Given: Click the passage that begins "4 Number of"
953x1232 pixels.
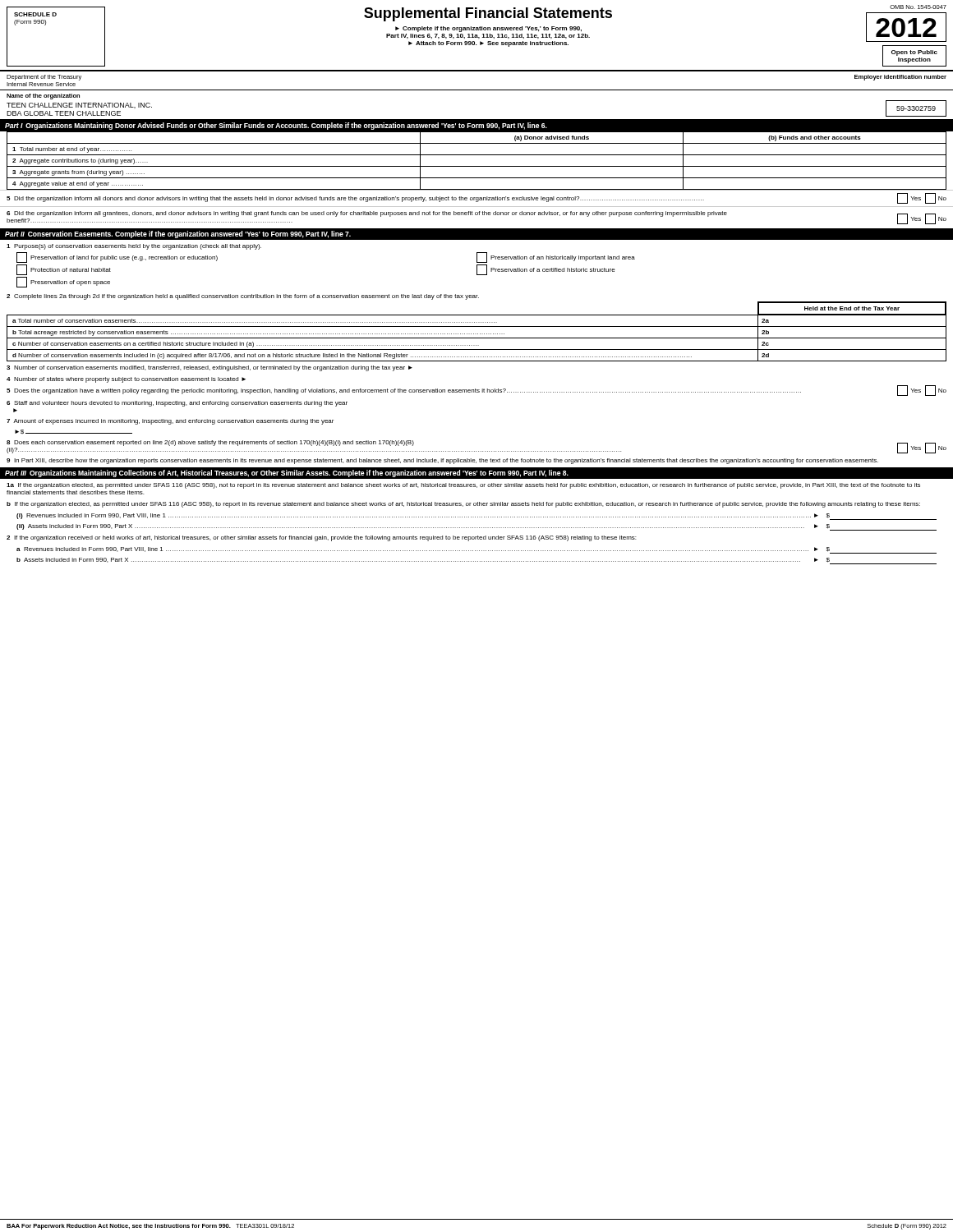Looking at the screenshot, I should (127, 379).
